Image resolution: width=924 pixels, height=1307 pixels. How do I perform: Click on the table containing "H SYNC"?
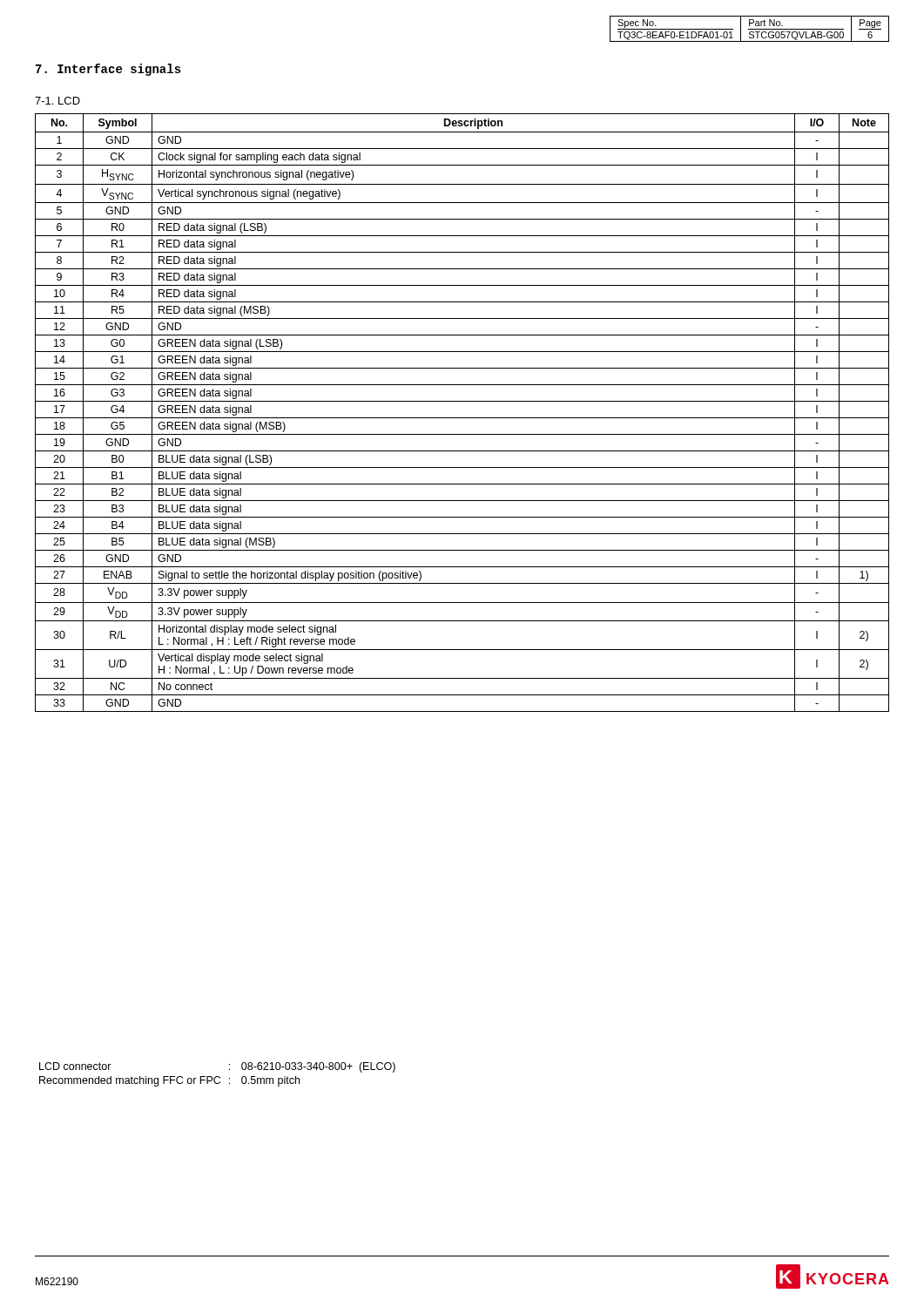pos(462,413)
